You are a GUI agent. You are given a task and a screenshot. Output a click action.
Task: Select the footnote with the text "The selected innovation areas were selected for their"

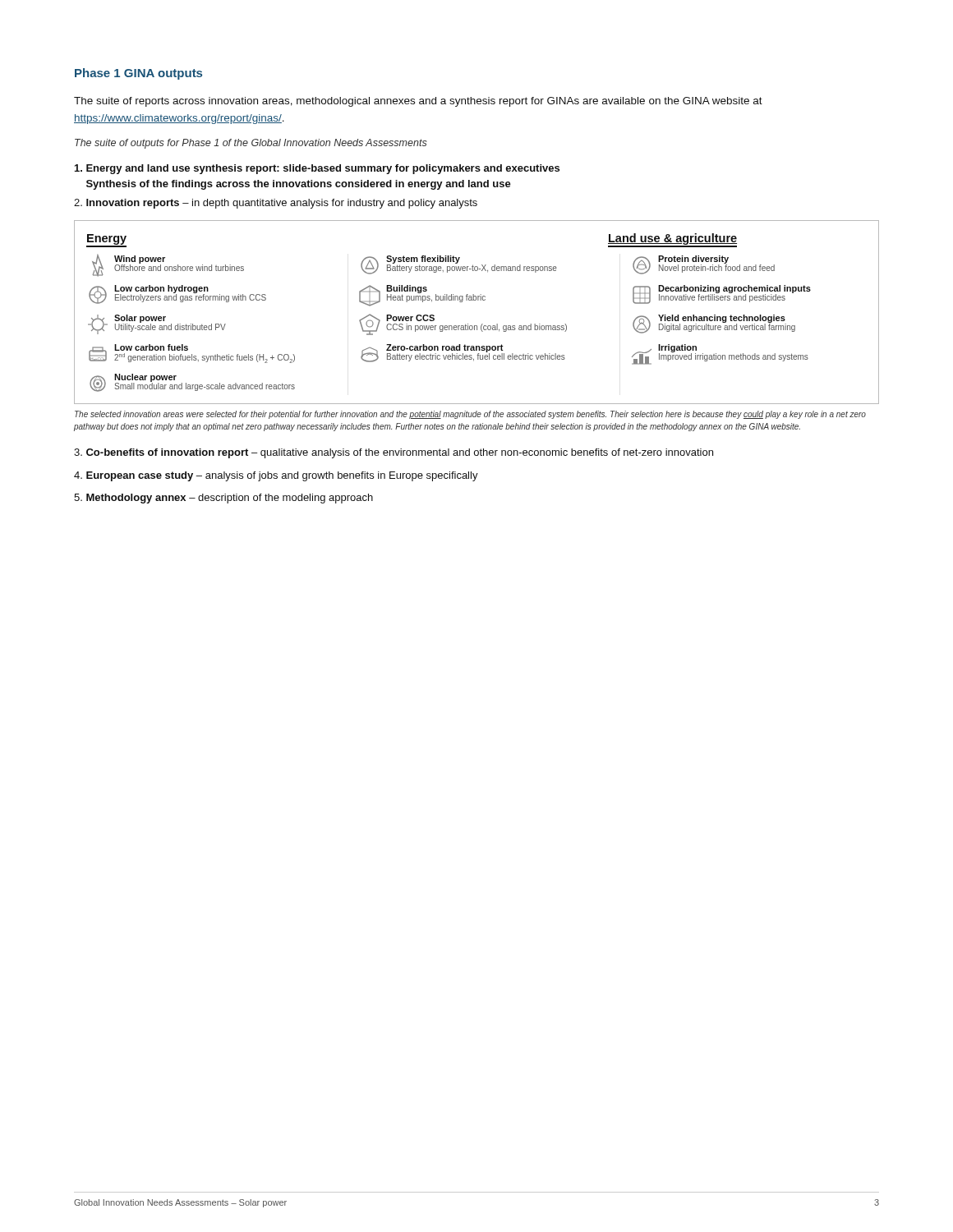470,421
